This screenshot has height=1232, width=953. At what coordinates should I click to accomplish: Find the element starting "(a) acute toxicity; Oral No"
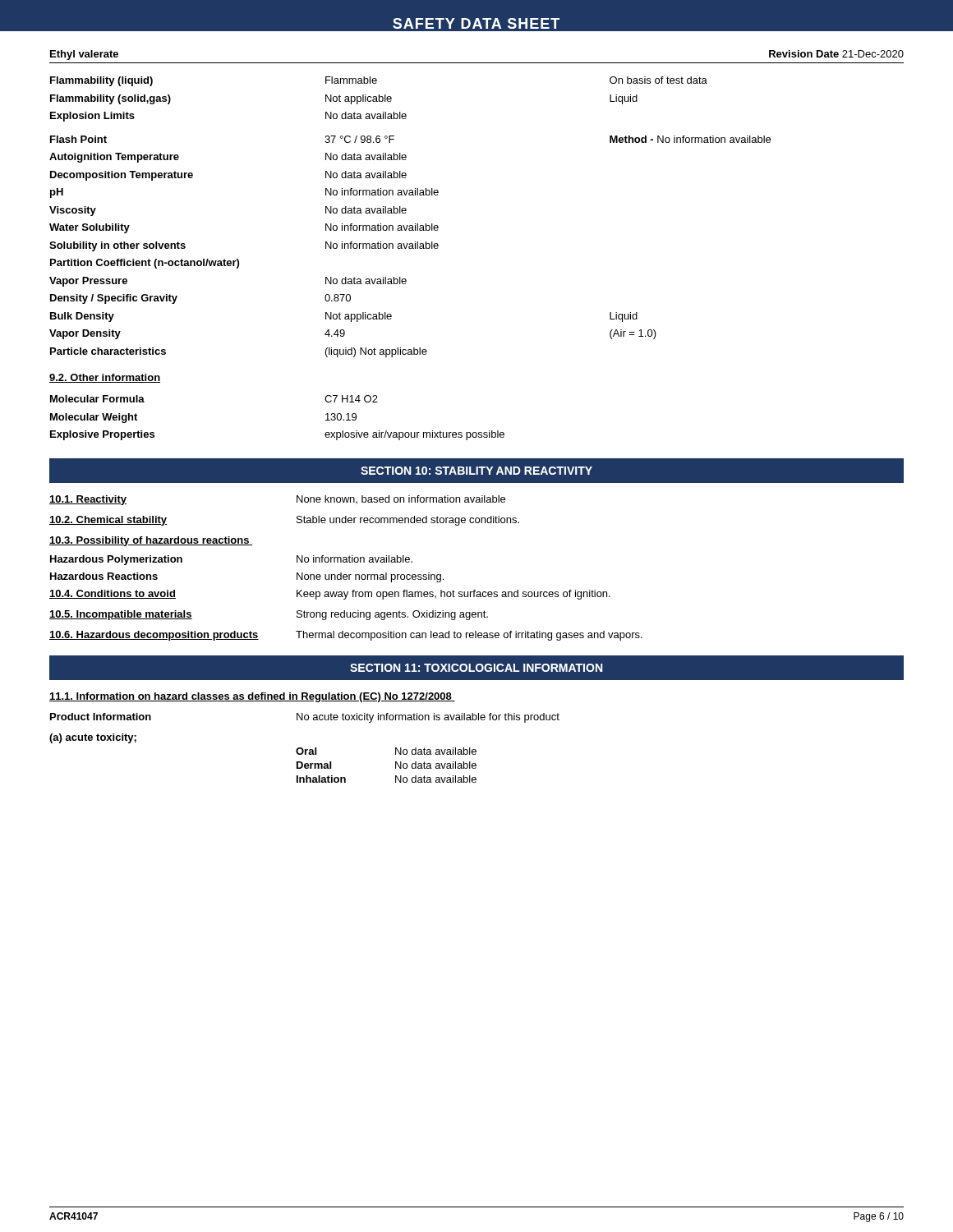[476, 758]
